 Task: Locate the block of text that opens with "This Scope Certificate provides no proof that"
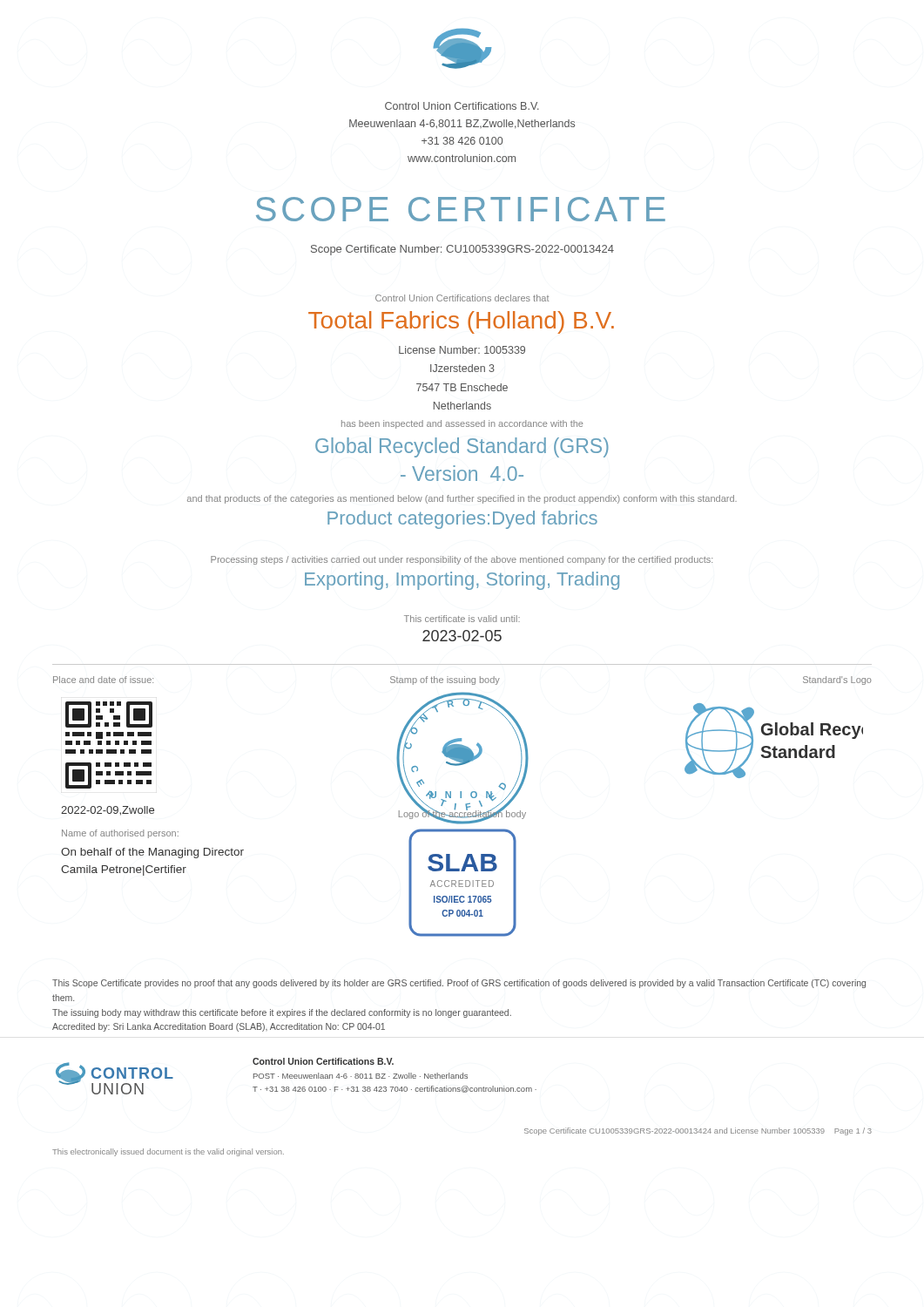(x=459, y=1005)
